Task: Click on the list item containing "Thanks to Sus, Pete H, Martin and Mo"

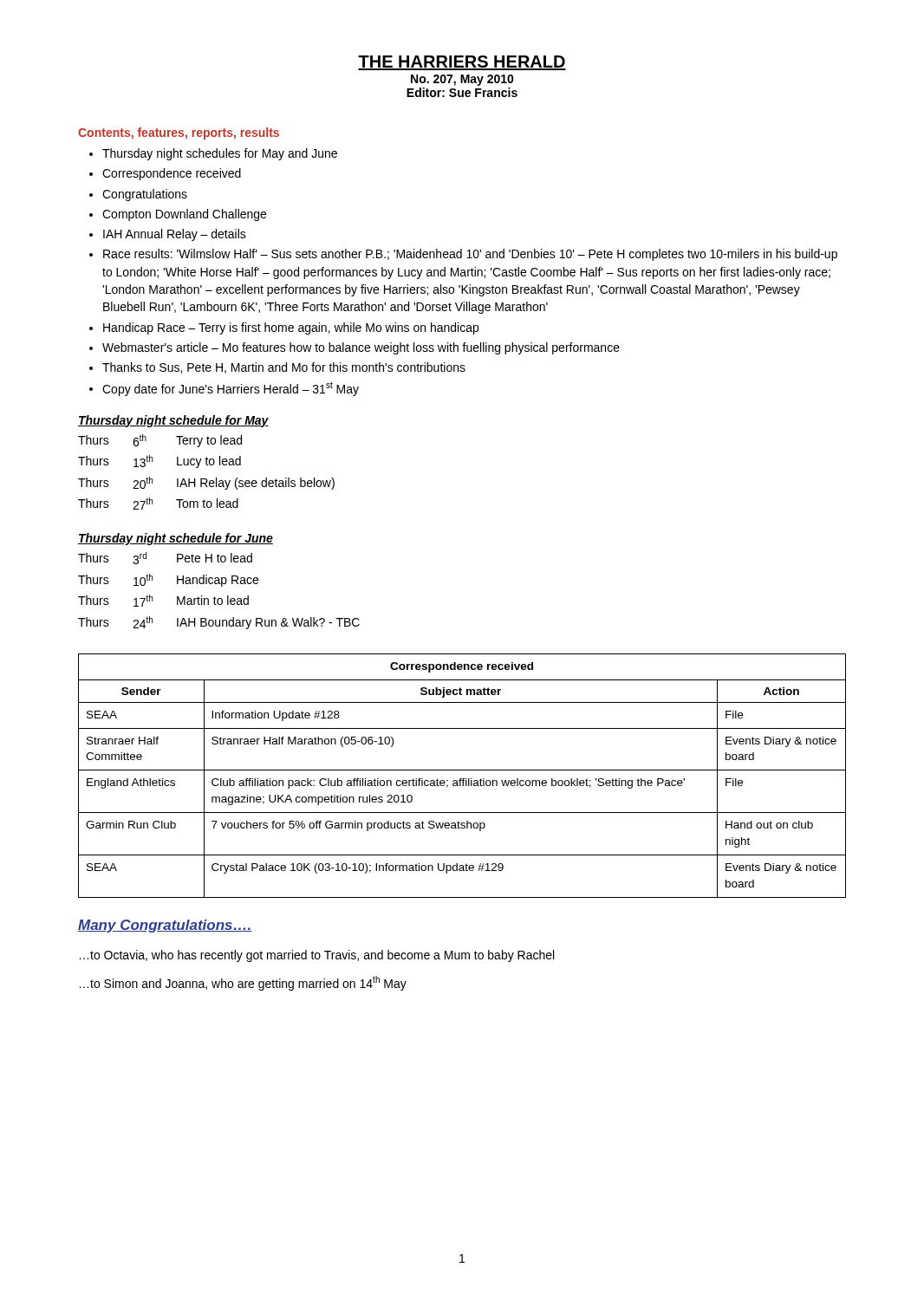Action: click(x=284, y=368)
